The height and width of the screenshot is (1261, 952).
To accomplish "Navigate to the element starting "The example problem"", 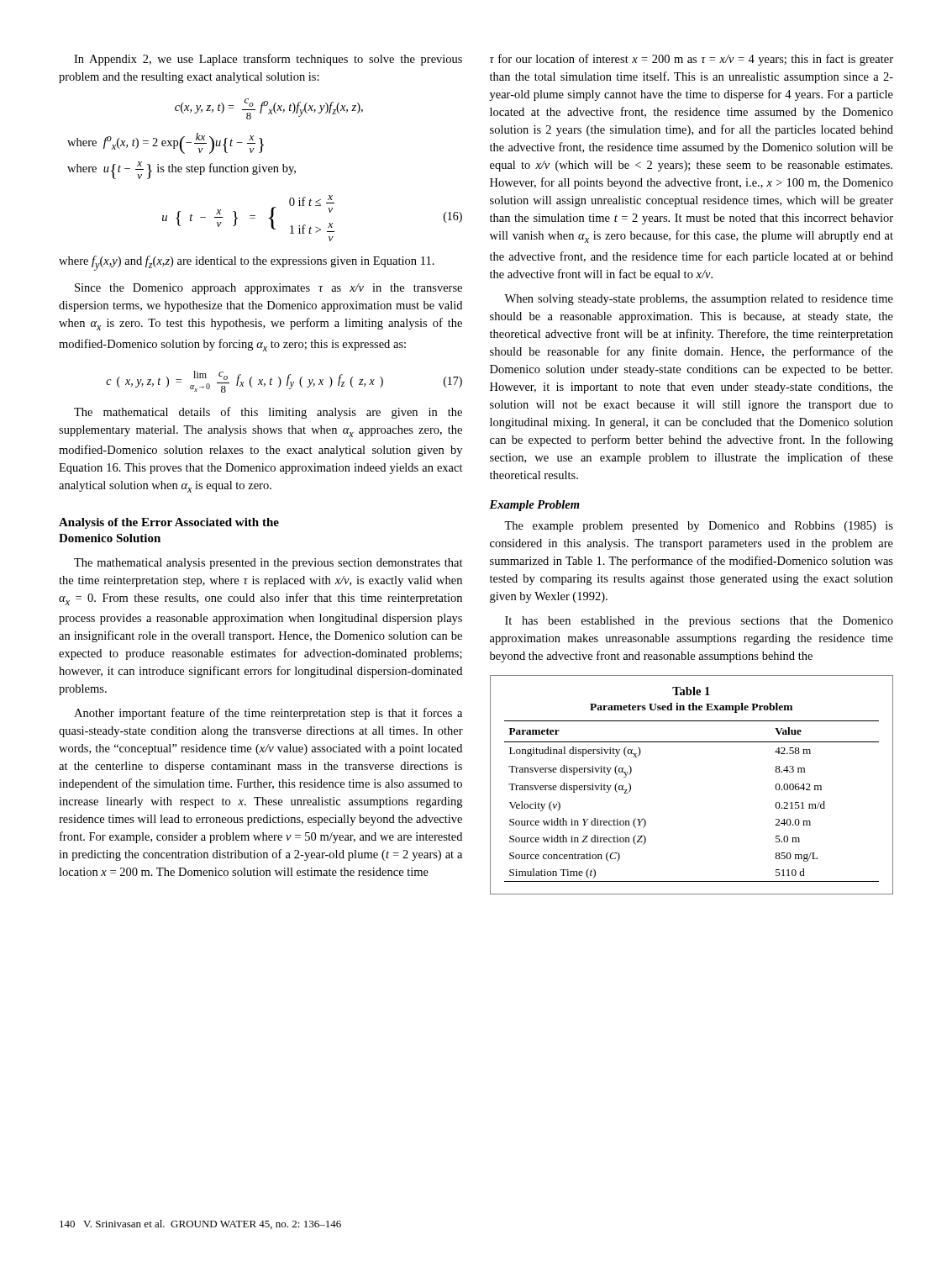I will pos(691,591).
